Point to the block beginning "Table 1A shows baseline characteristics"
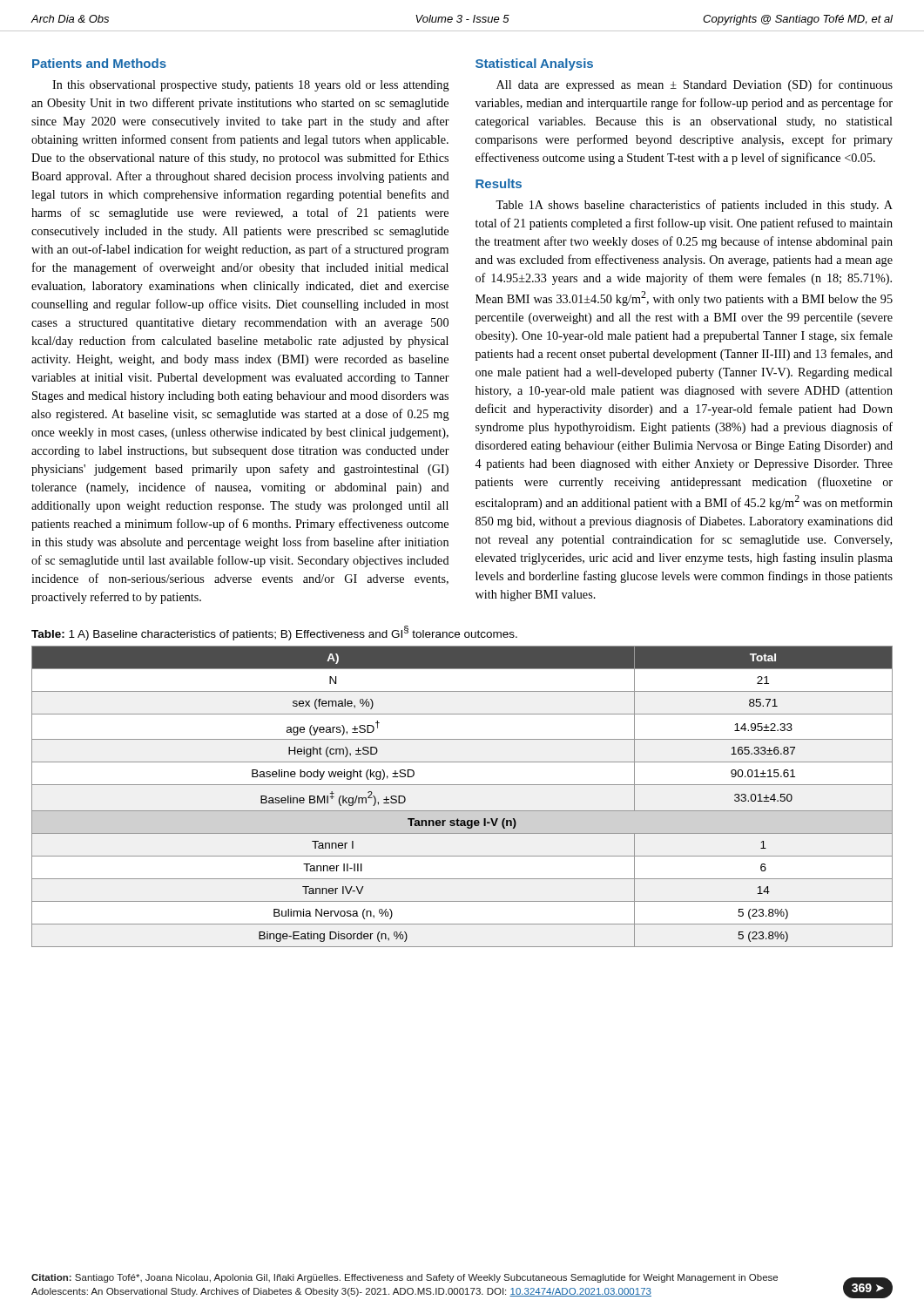924x1307 pixels. 684,399
